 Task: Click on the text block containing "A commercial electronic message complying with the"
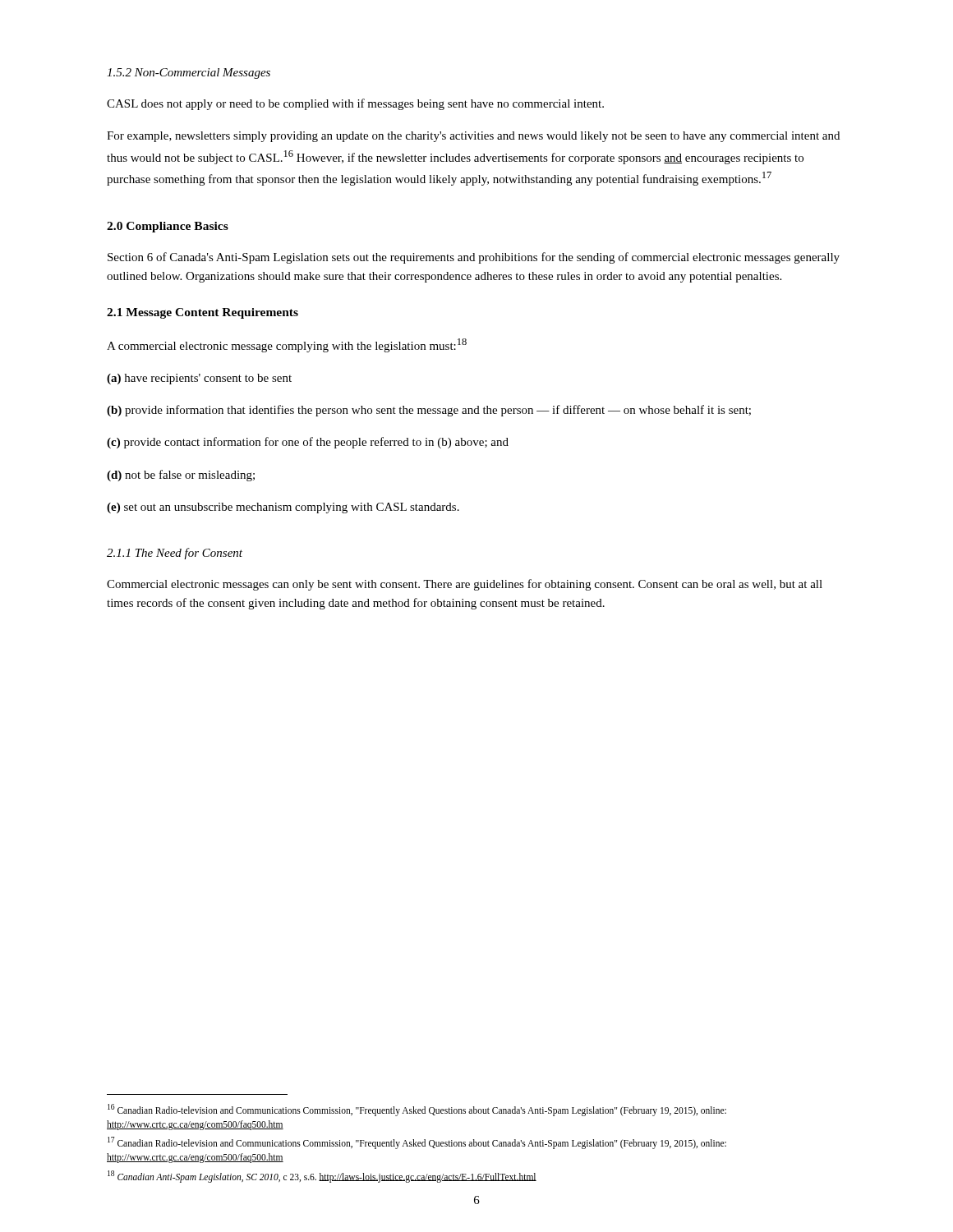[x=476, y=345]
